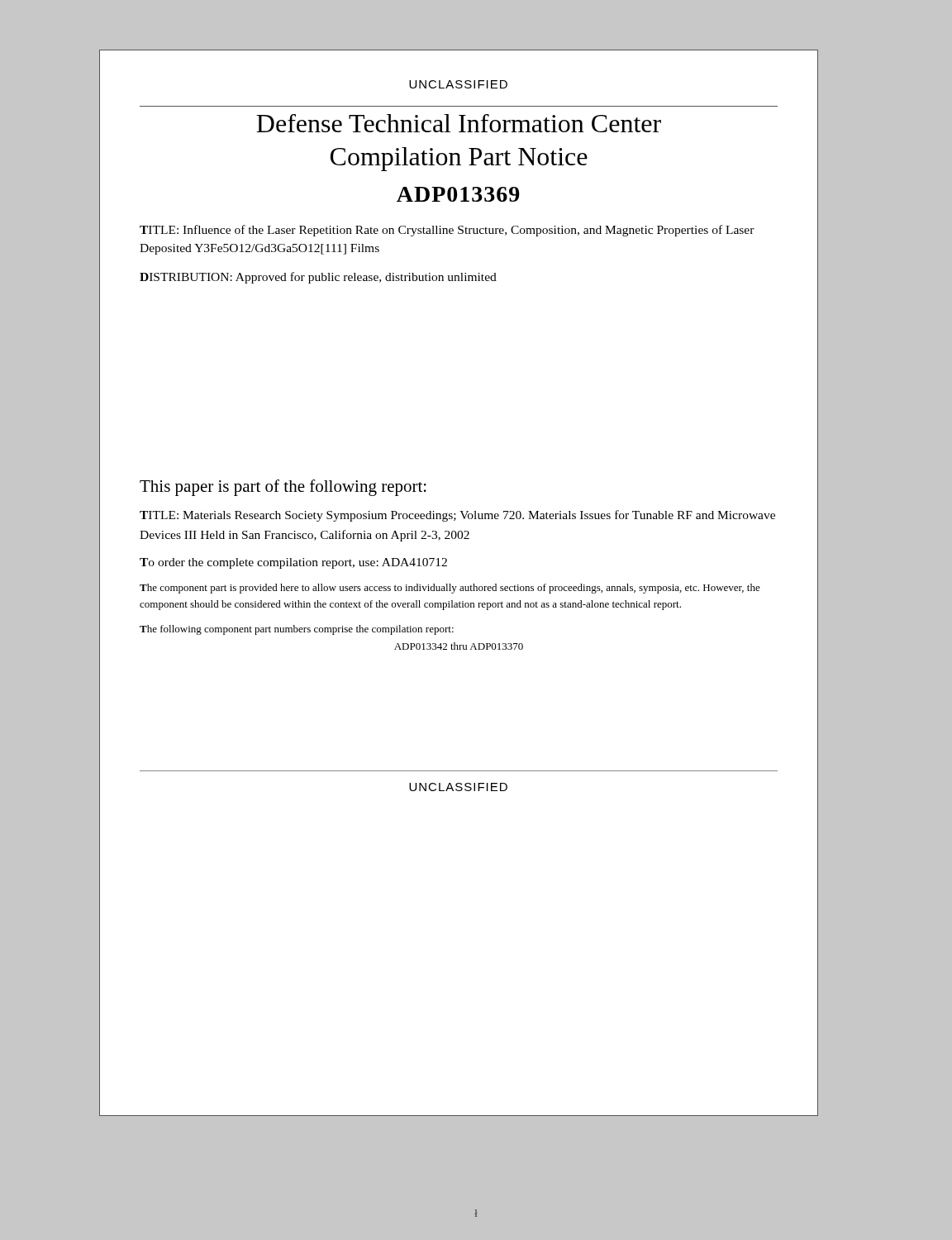
Task: Find the title that reads "Defense Technical Information"
Action: point(459,140)
